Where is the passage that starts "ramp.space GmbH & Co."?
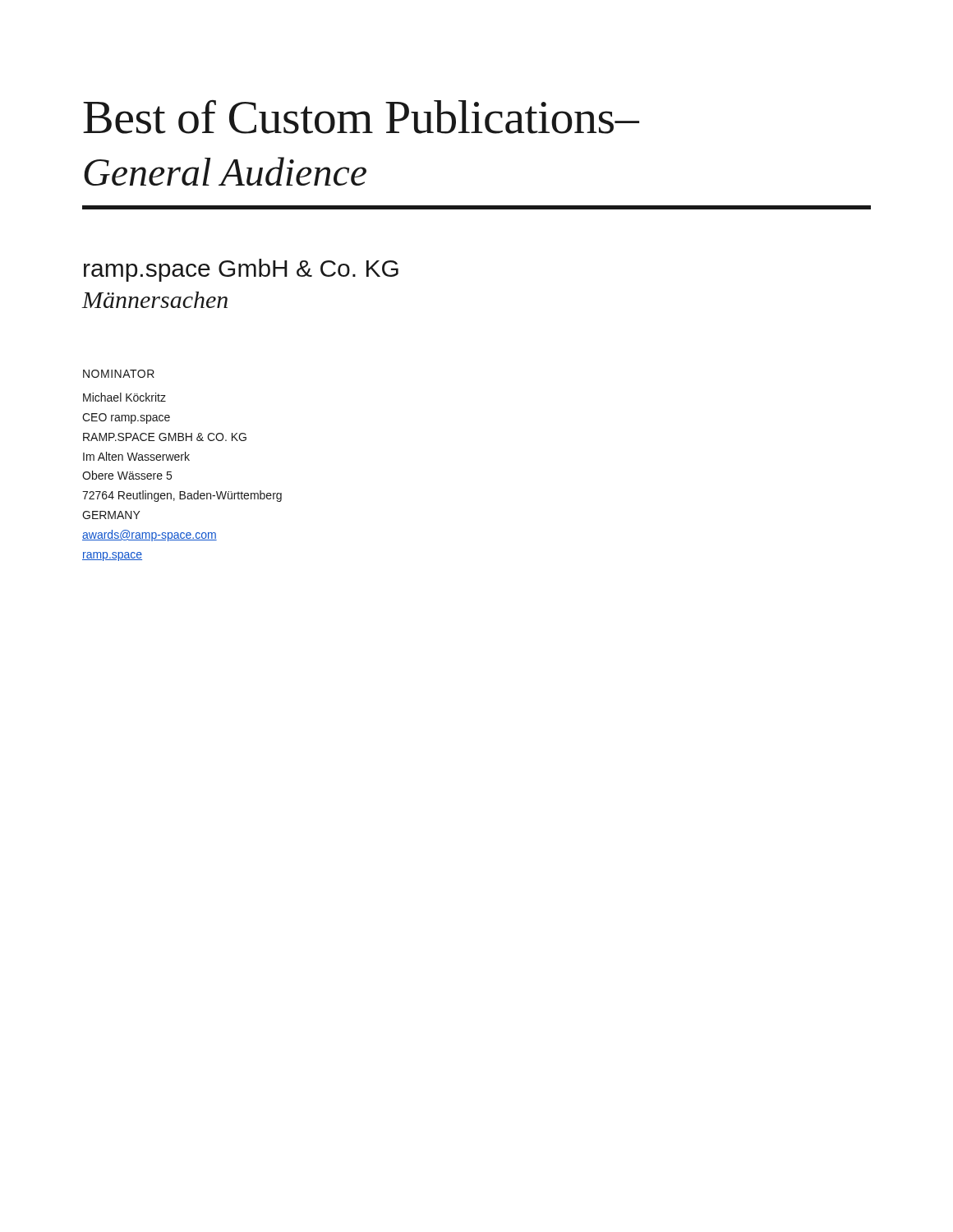Screen dimensions: 1232x953 point(241,270)
